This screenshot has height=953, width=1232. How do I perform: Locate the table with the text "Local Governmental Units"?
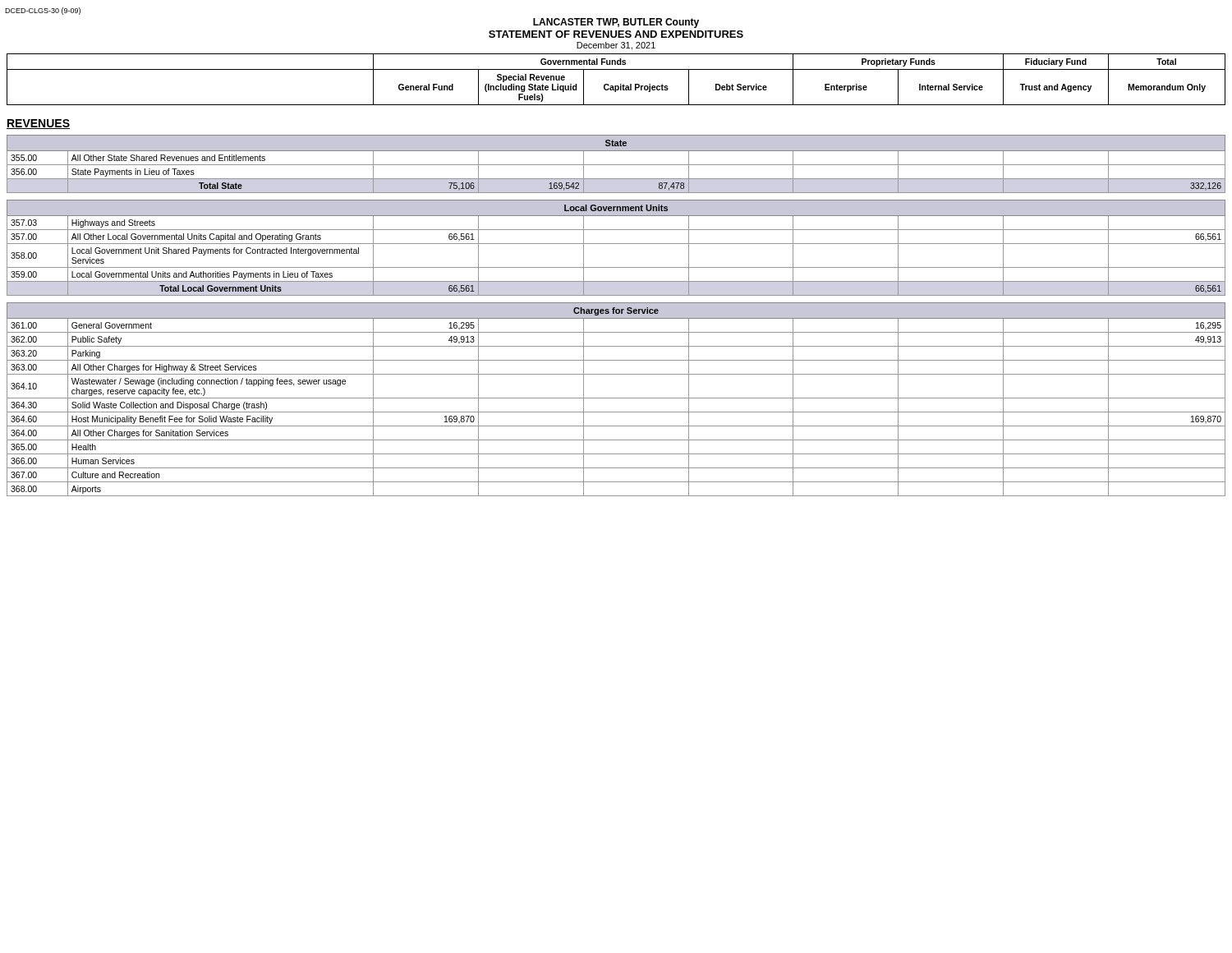(616, 248)
